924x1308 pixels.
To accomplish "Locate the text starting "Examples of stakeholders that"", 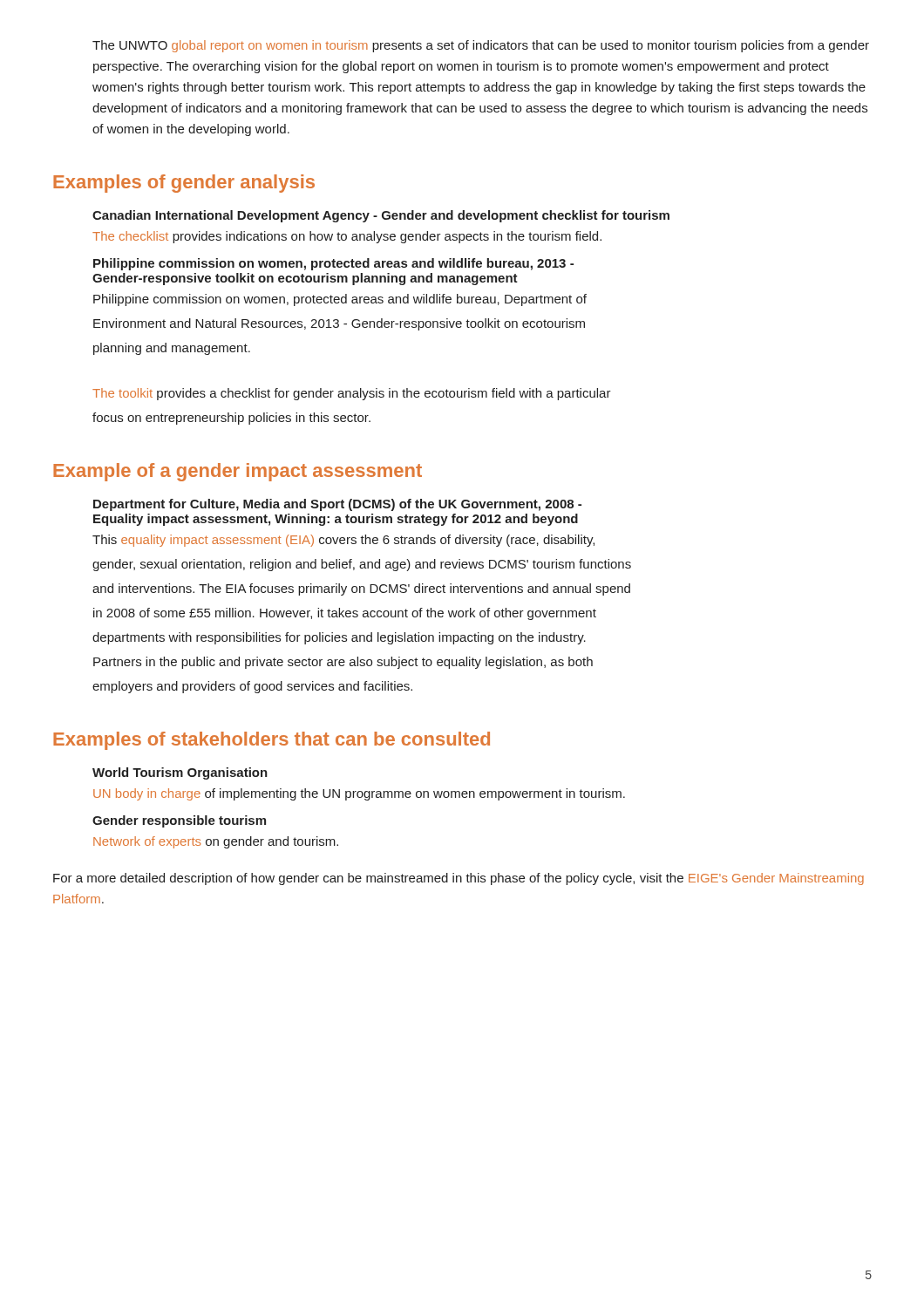I will (272, 739).
